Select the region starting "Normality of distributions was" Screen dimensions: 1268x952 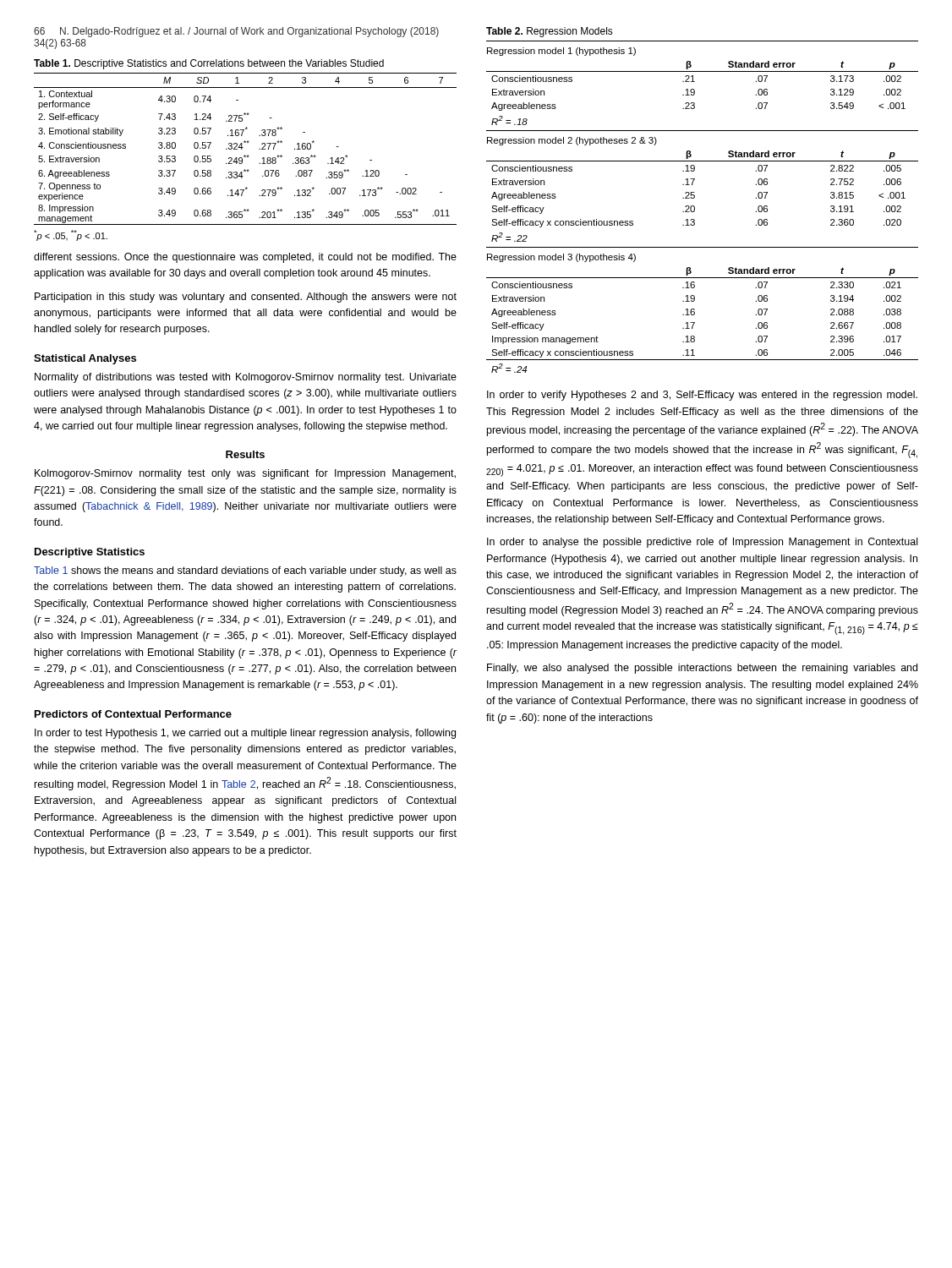pyautogui.click(x=245, y=401)
